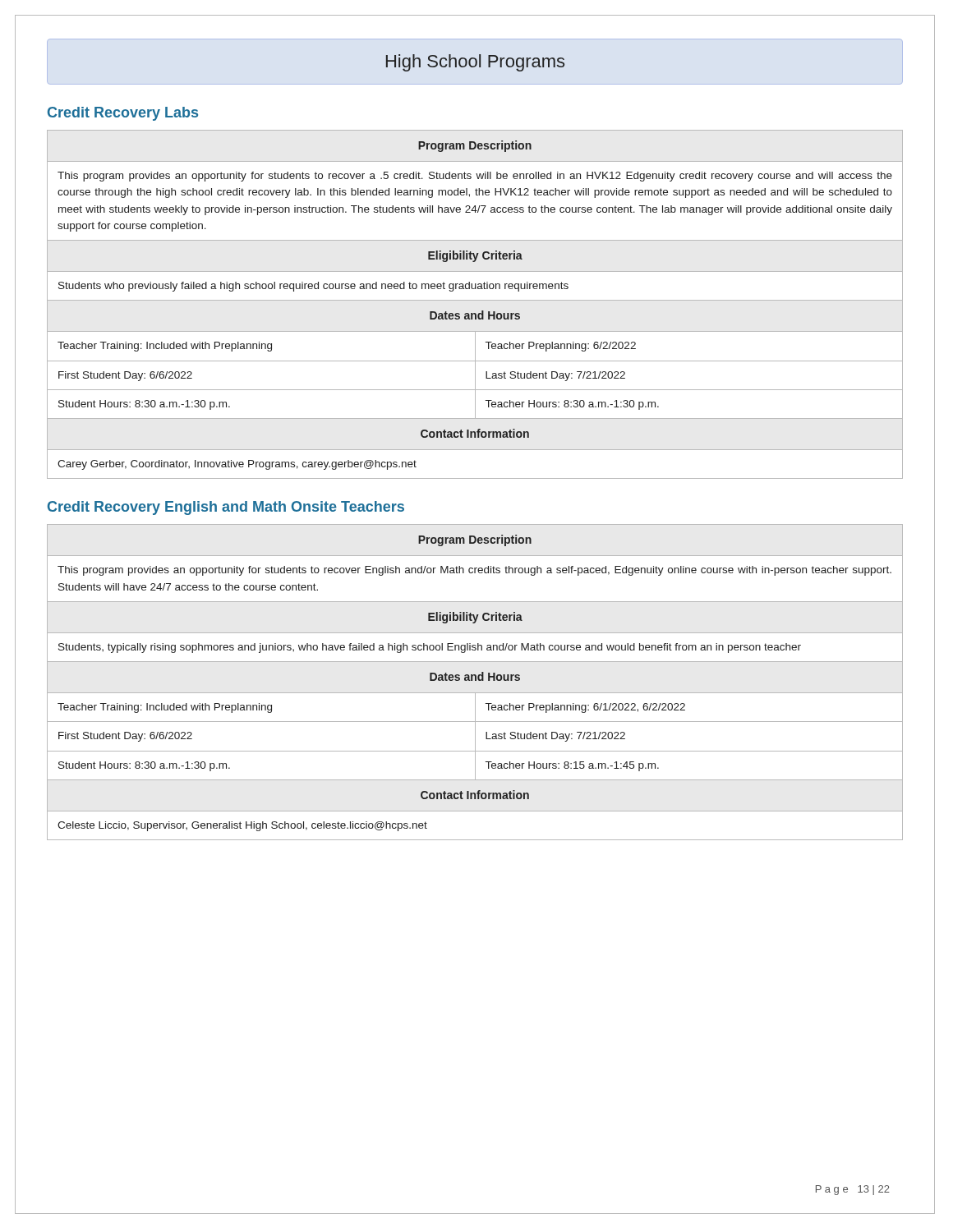The width and height of the screenshot is (953, 1232).
Task: Point to "High School Programs"
Action: coord(475,62)
